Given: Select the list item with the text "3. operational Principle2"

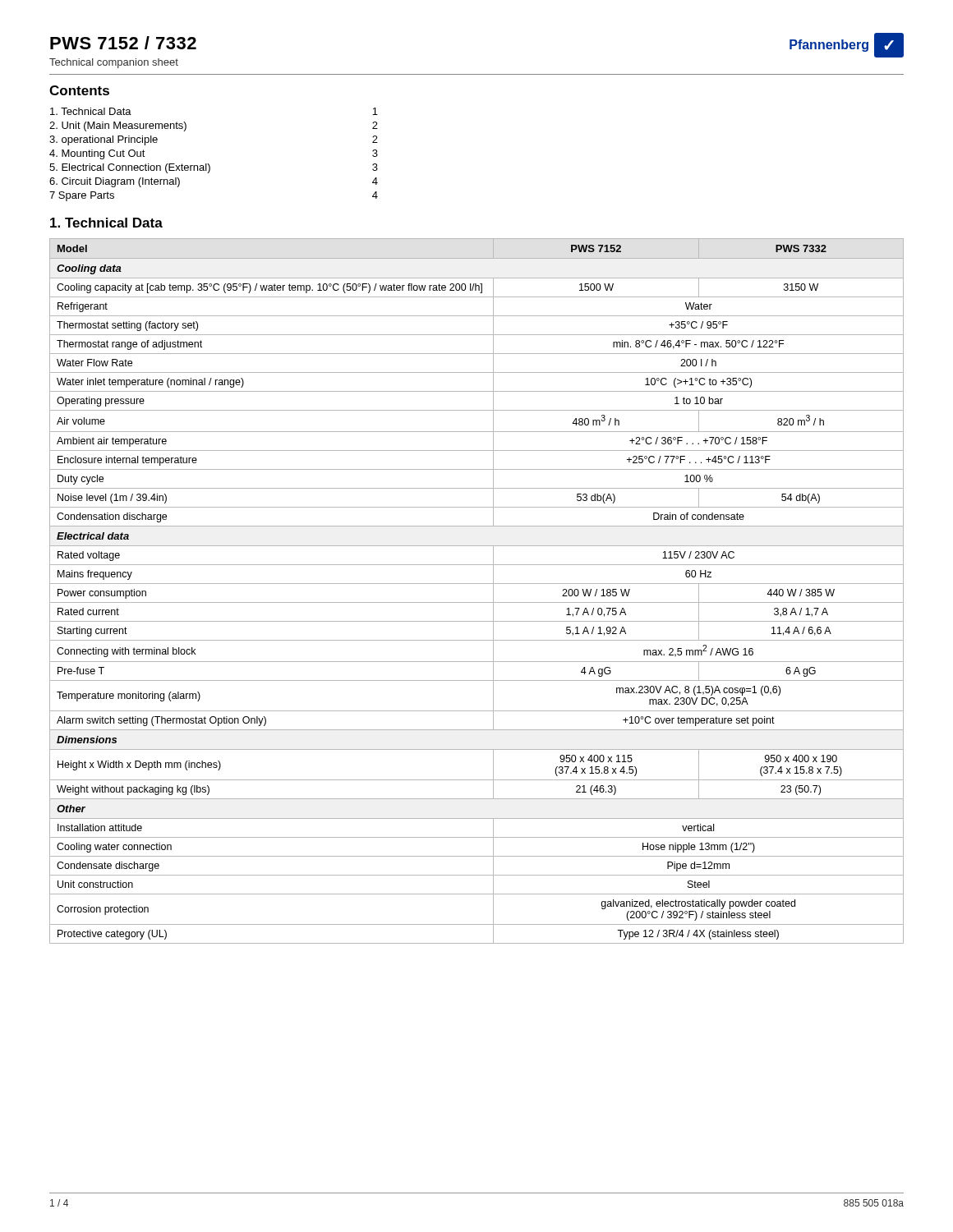Looking at the screenshot, I should coord(101,140).
